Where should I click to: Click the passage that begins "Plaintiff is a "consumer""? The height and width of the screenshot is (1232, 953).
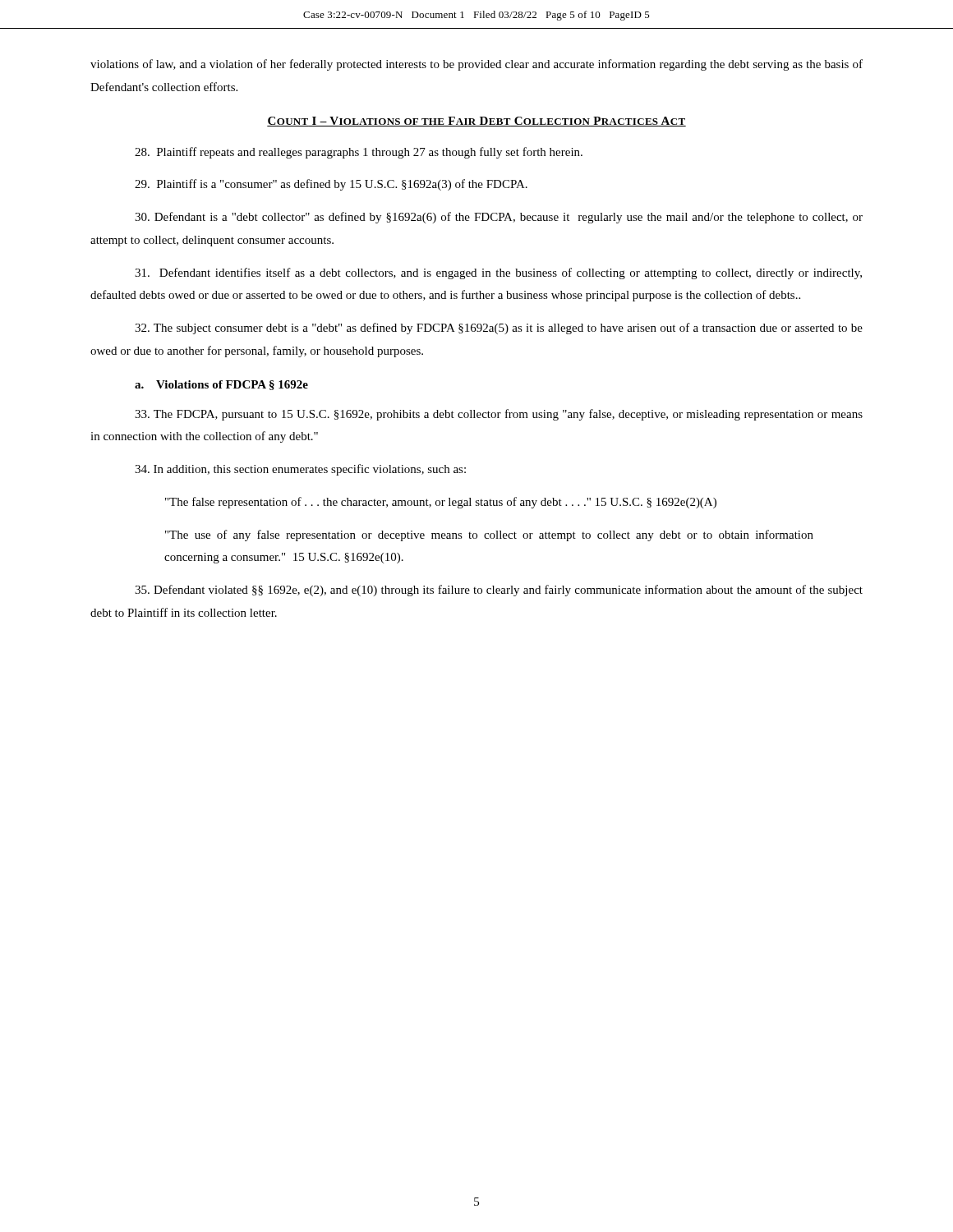point(331,184)
